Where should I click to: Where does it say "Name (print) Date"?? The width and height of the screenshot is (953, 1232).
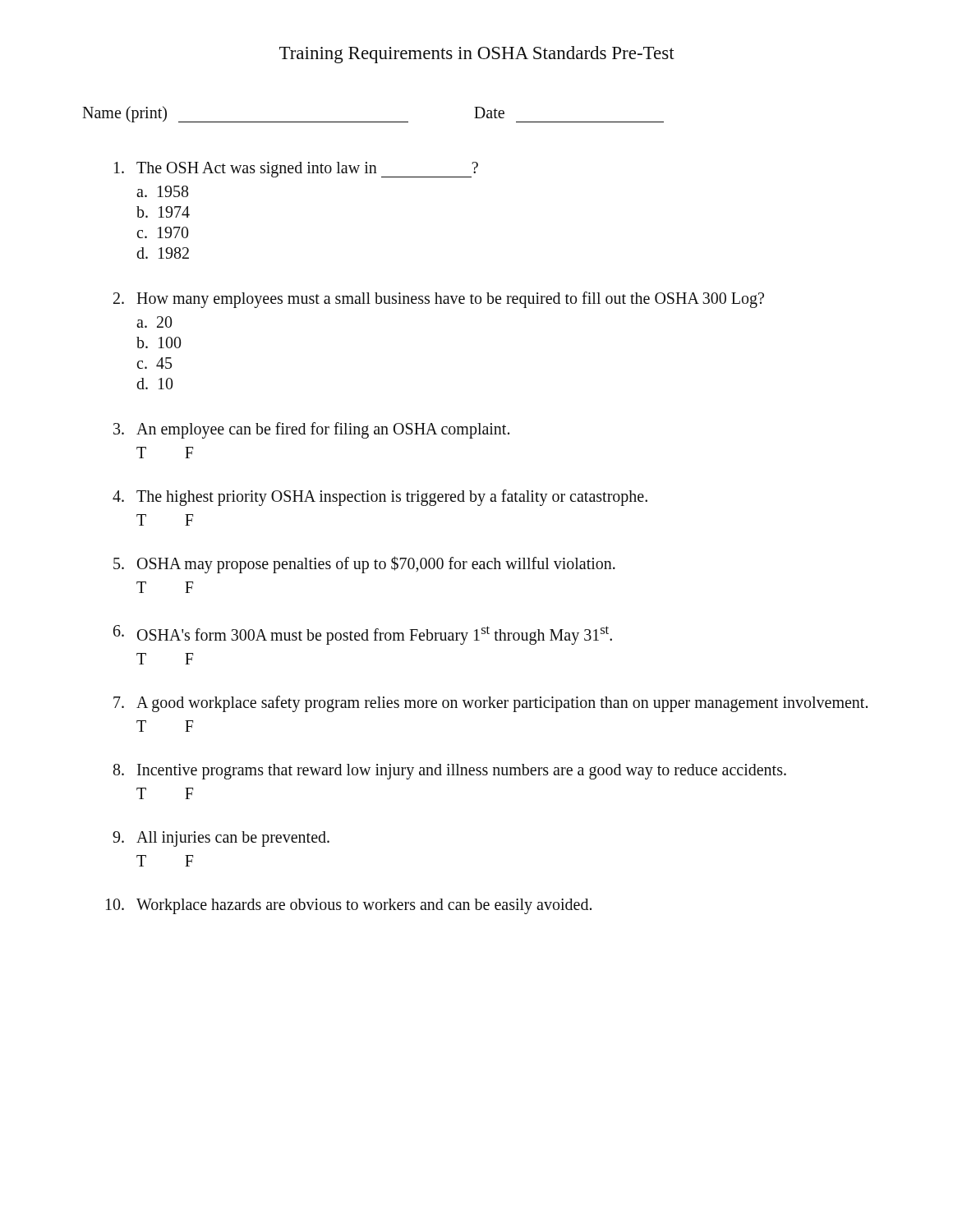pyautogui.click(x=373, y=113)
